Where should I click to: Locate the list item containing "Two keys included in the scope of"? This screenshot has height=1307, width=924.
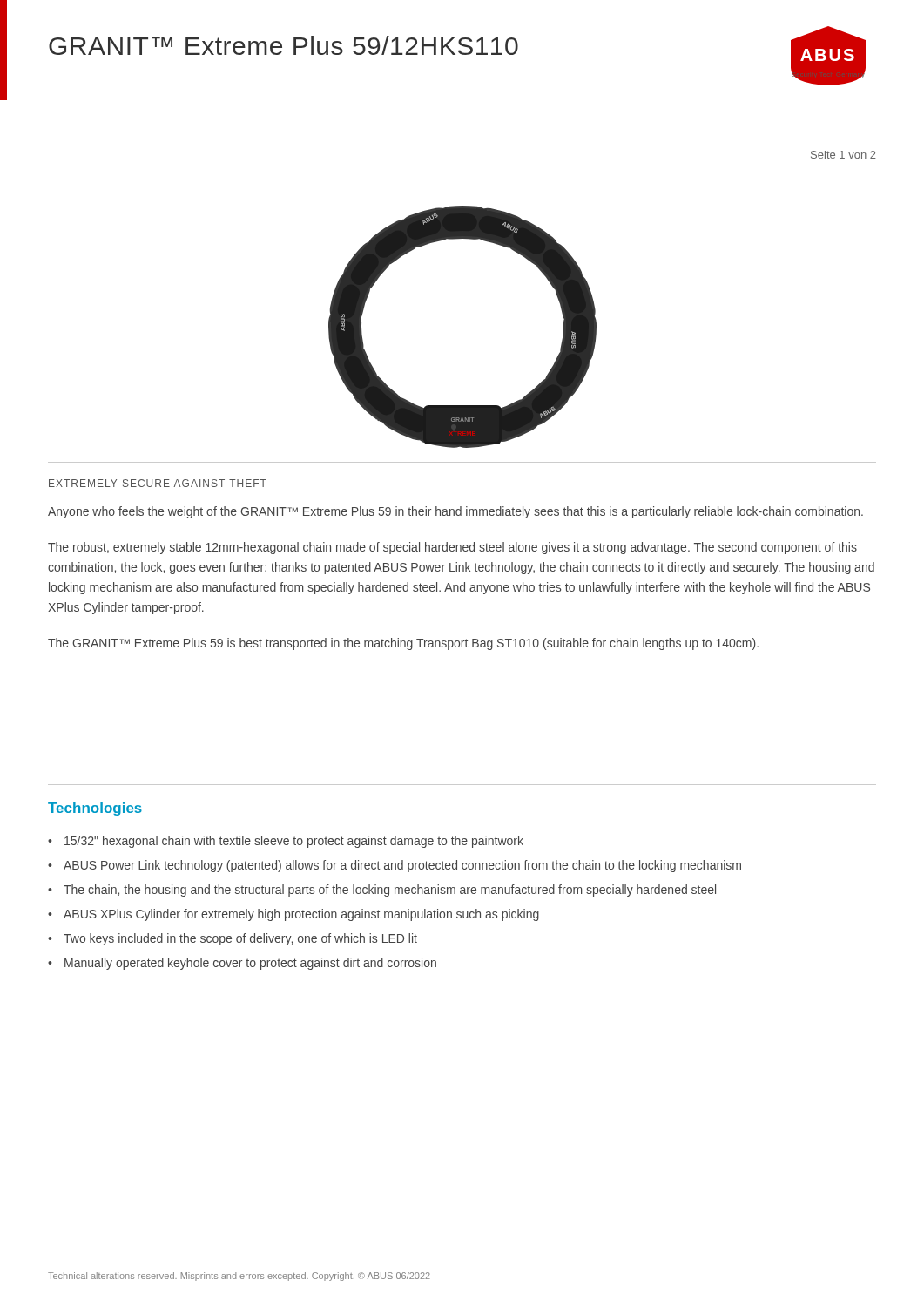tap(240, 939)
